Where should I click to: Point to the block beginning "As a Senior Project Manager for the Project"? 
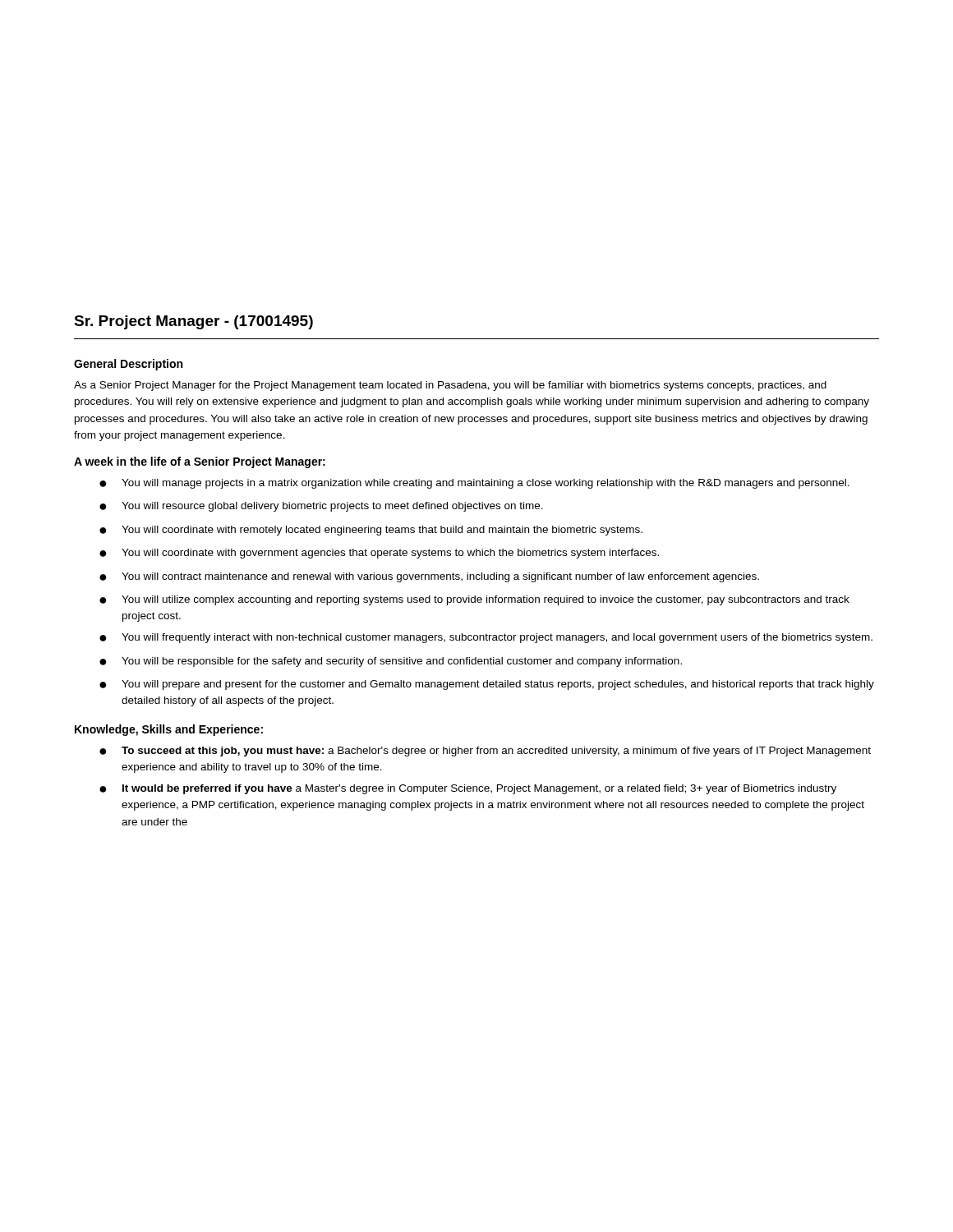pos(472,410)
